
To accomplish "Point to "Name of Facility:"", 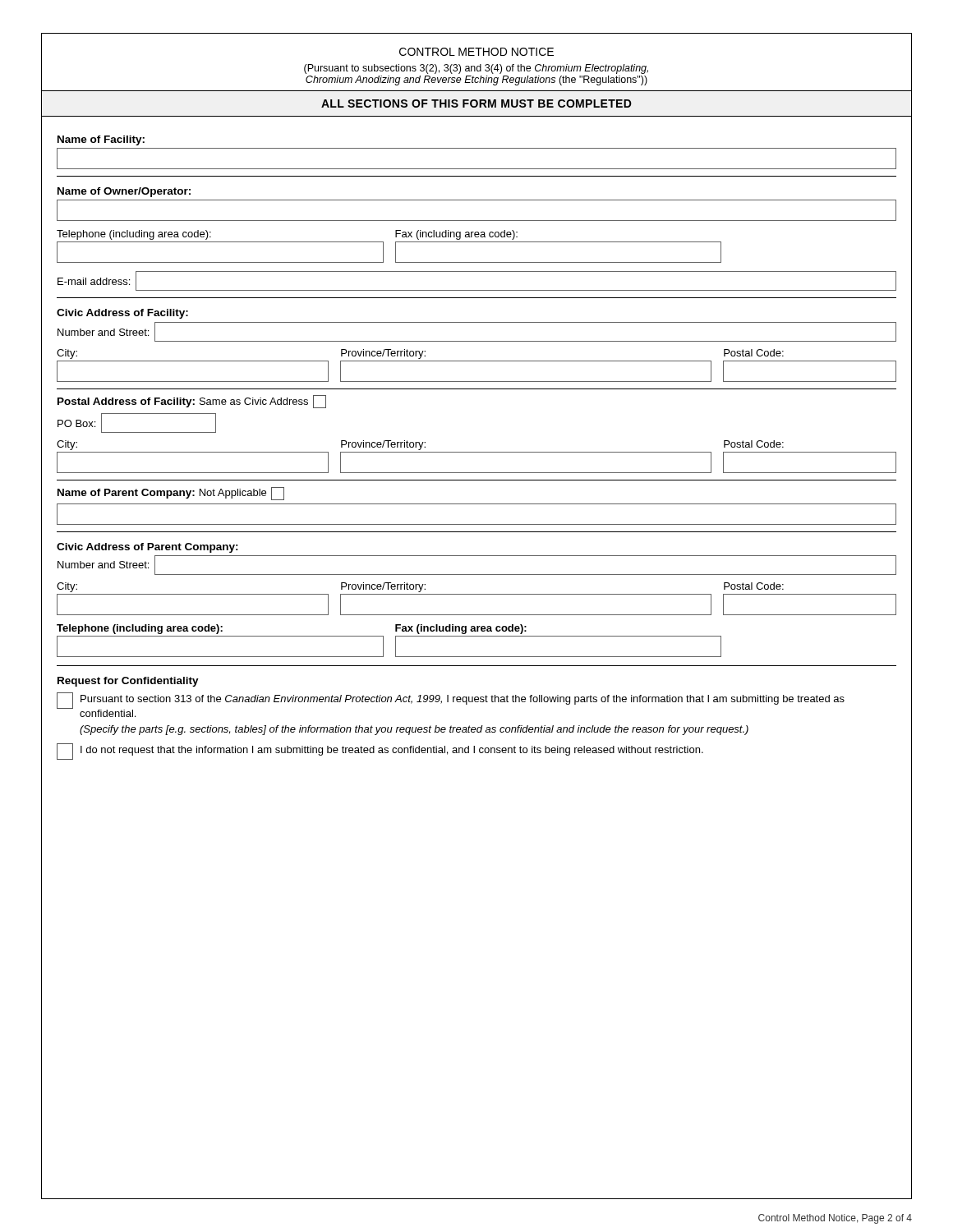I will point(476,151).
